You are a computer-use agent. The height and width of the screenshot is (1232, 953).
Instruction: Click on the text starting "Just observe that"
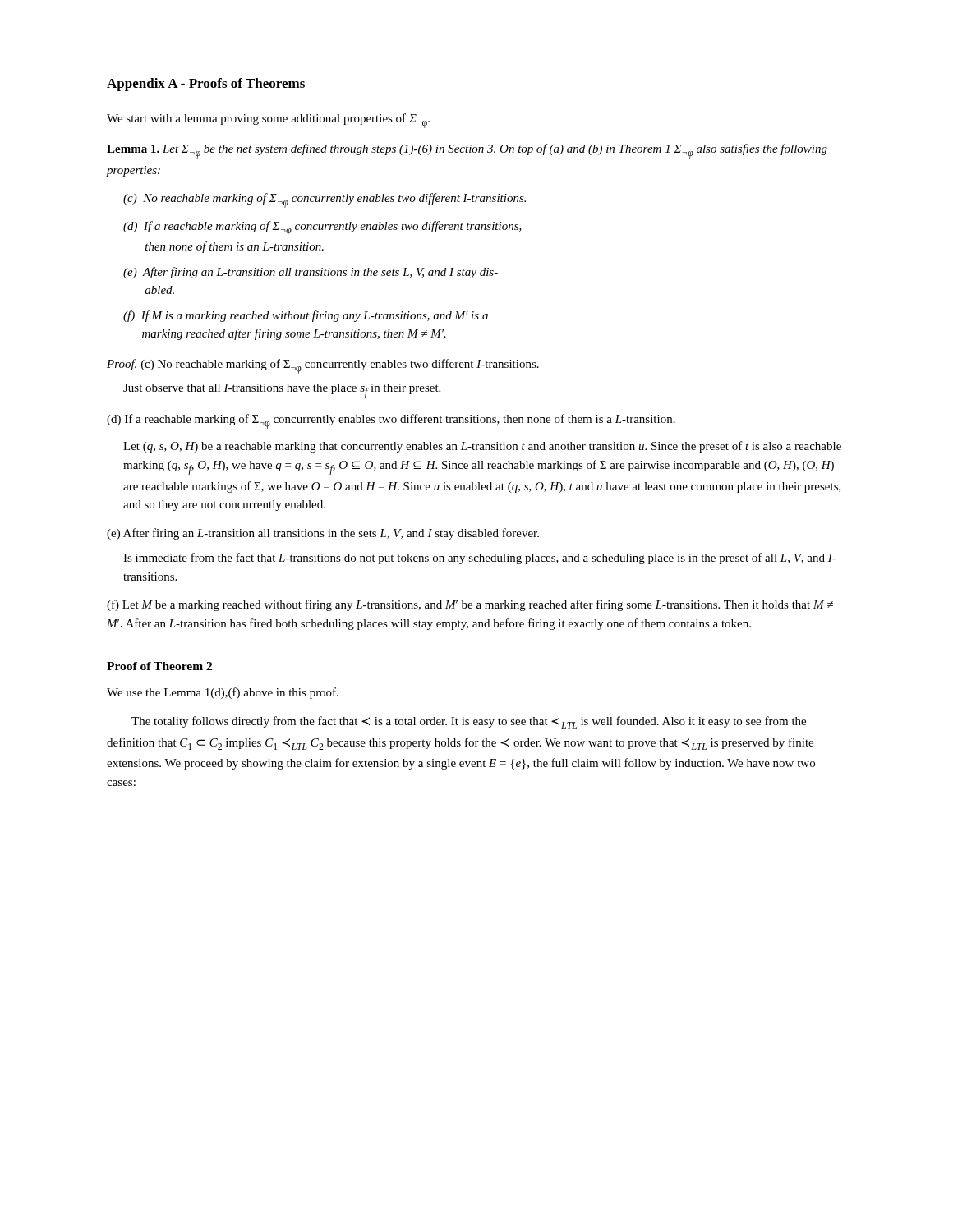pos(282,390)
